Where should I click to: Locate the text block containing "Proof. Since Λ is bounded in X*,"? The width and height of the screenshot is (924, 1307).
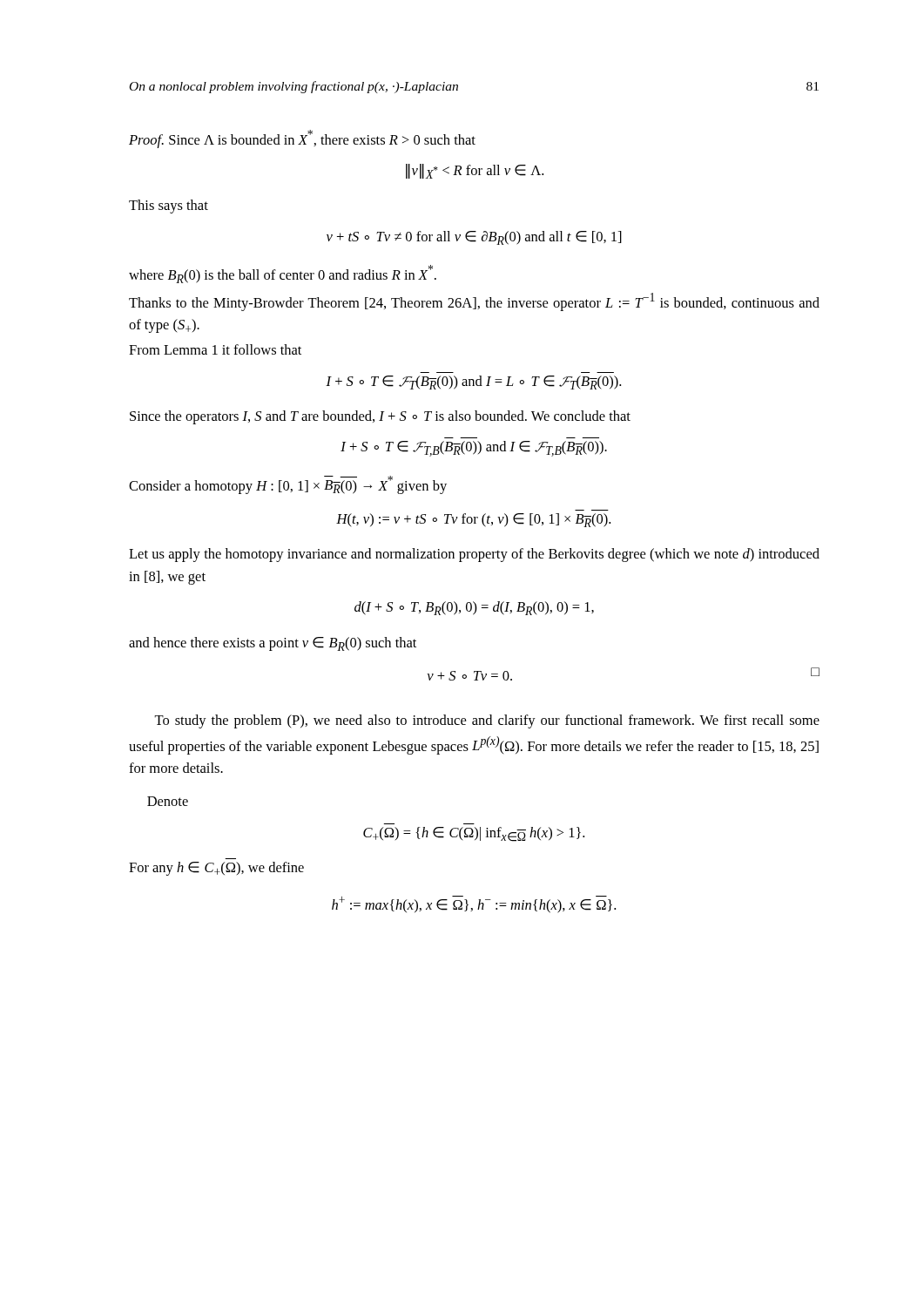pos(474,138)
